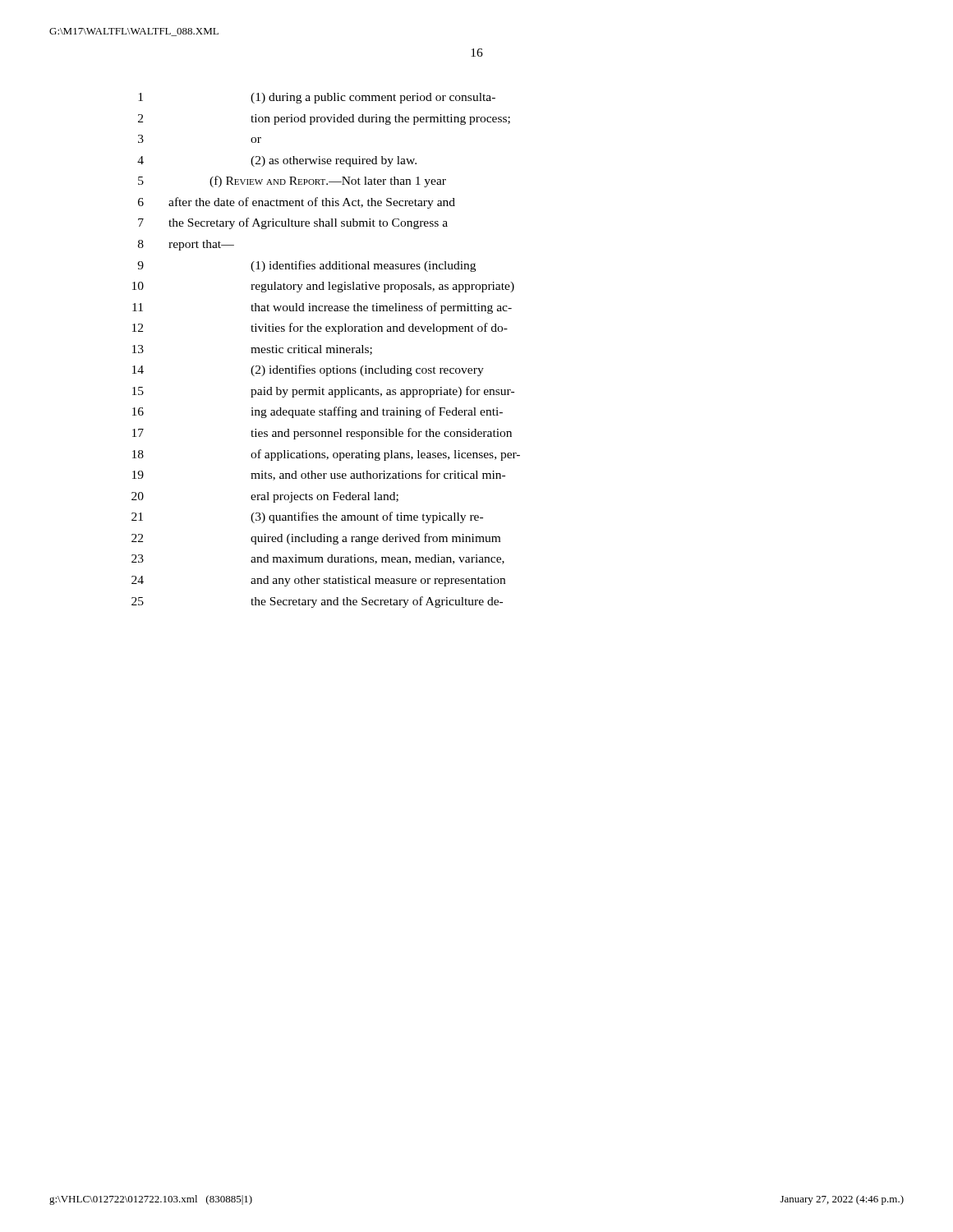
Task: Navigate to the region starting "9 (1) identifies additional"
Action: point(485,265)
